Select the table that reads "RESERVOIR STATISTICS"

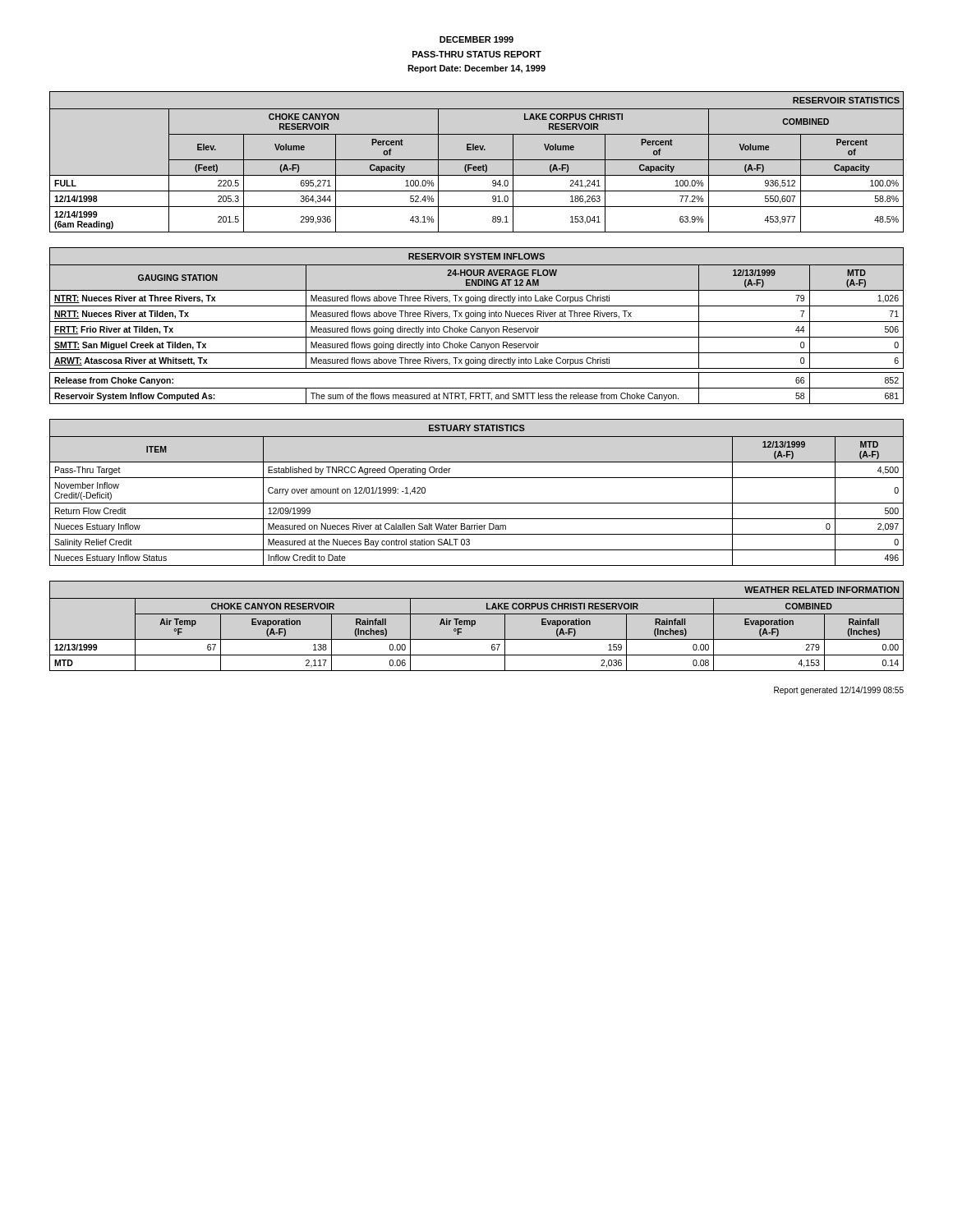(x=476, y=162)
